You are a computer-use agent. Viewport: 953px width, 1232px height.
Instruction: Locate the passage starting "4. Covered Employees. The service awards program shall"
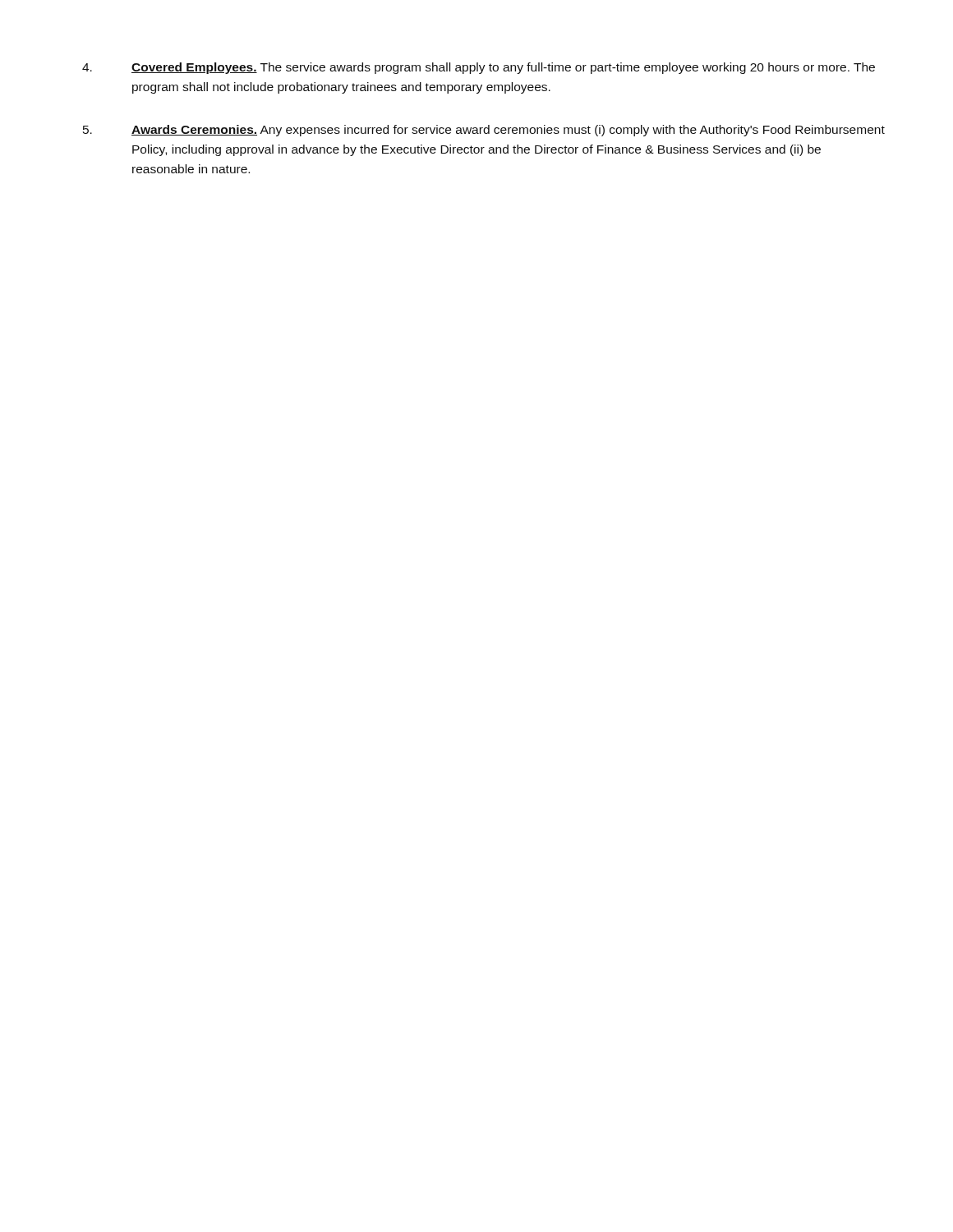(485, 77)
